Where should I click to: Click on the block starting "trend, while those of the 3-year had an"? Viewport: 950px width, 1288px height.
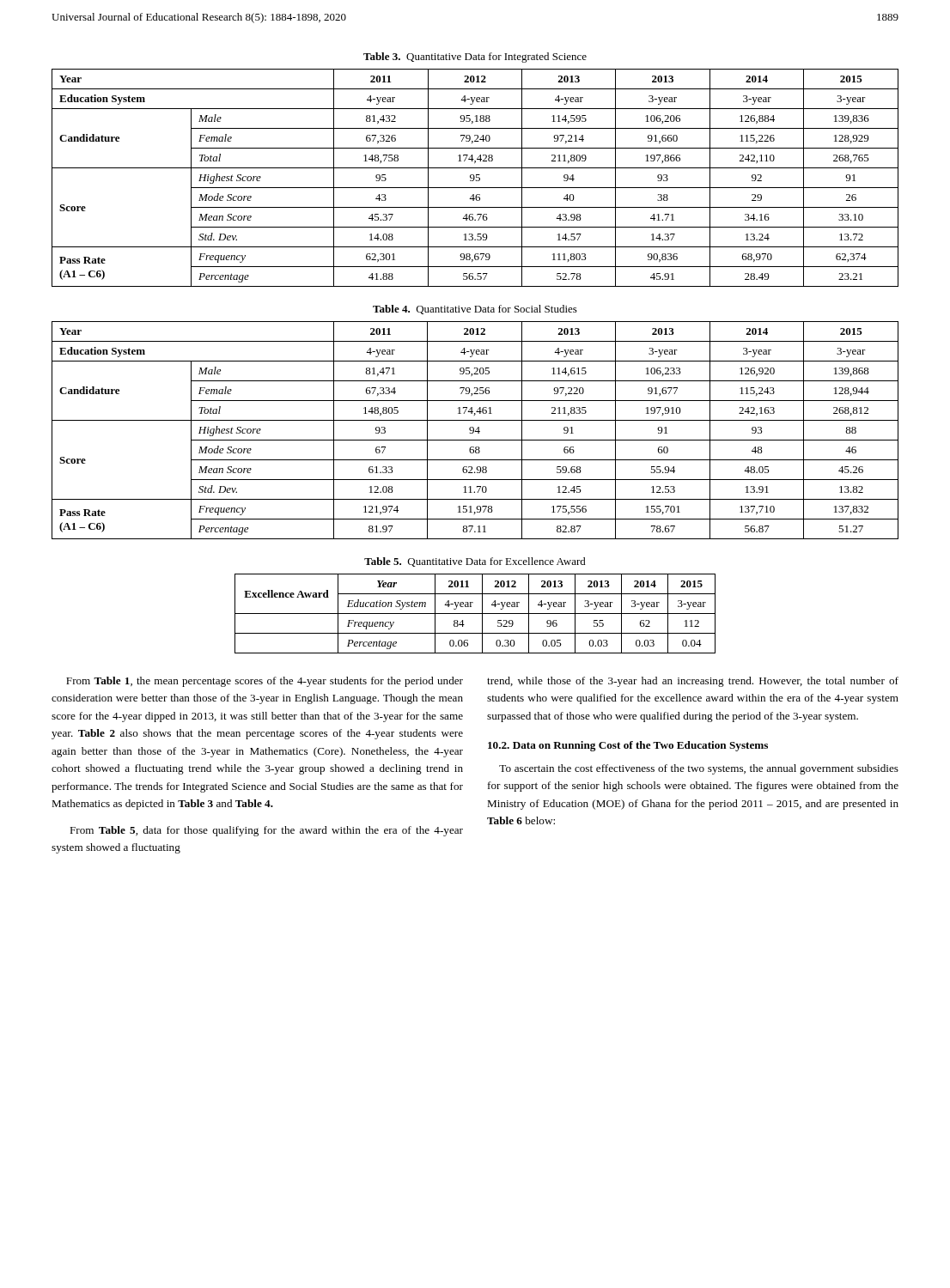693,698
